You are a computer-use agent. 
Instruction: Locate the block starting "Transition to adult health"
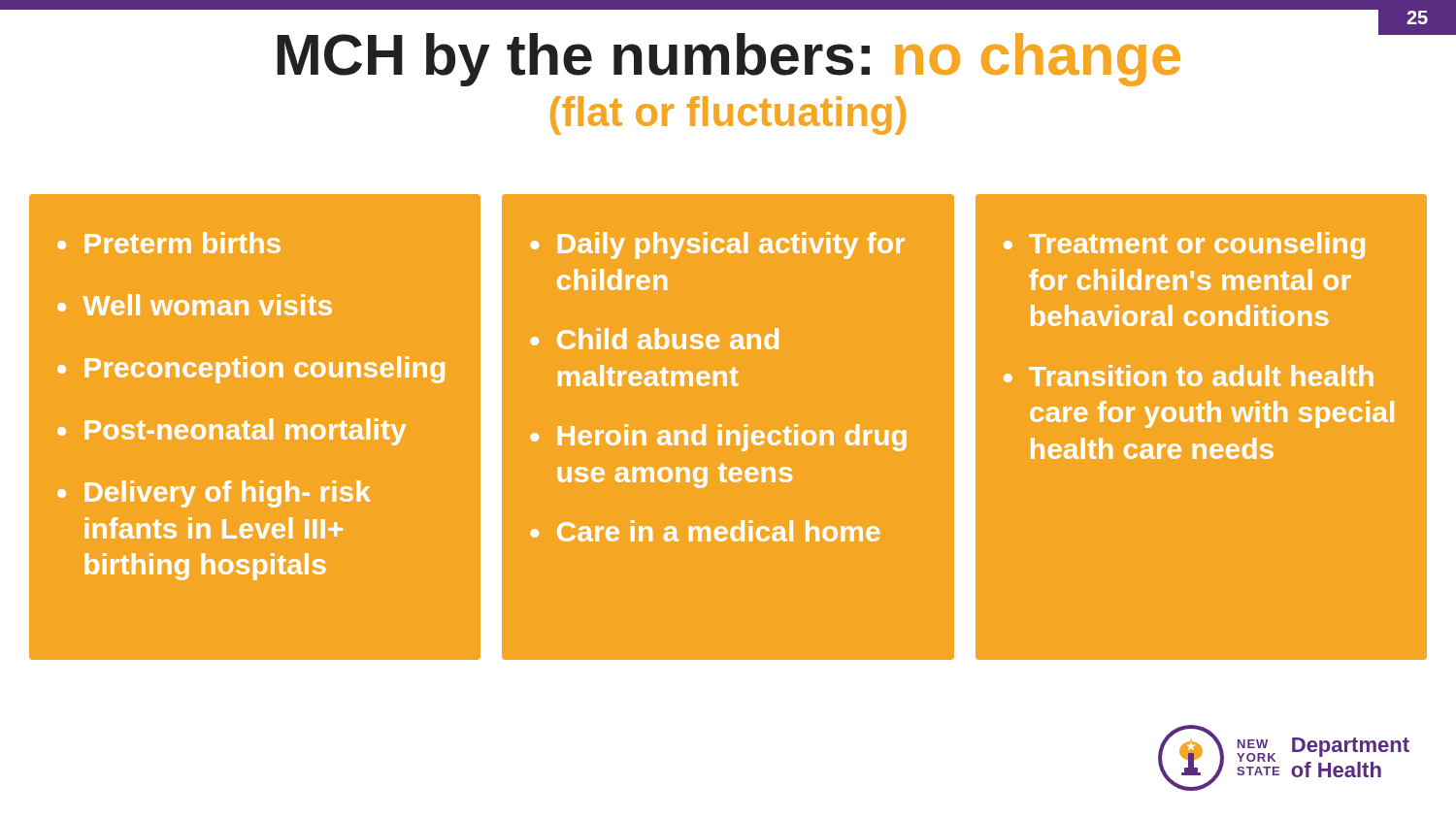[x=1200, y=412]
